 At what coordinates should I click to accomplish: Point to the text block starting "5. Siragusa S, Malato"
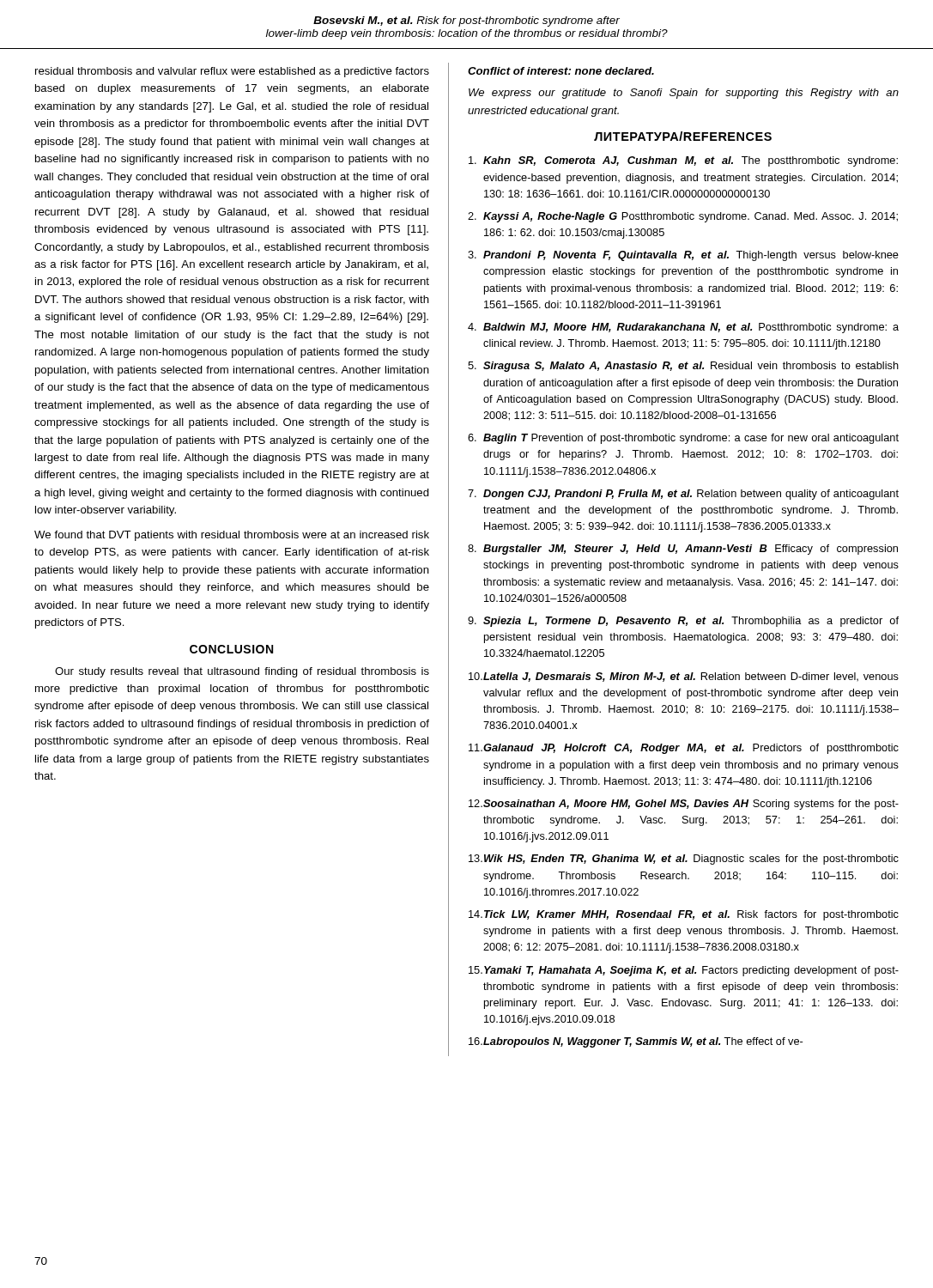pos(683,391)
